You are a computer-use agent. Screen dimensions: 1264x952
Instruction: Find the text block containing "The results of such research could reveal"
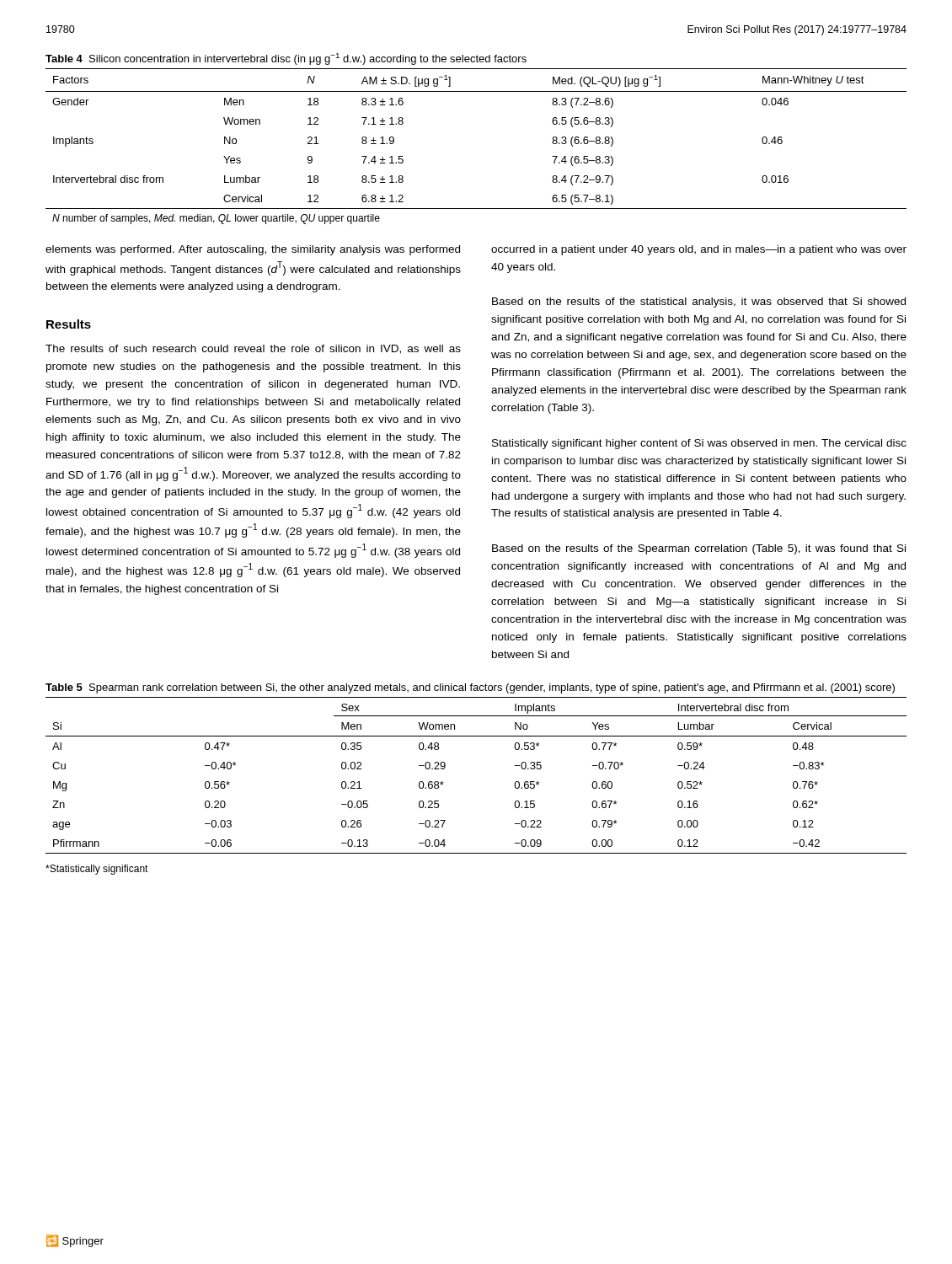tap(253, 468)
